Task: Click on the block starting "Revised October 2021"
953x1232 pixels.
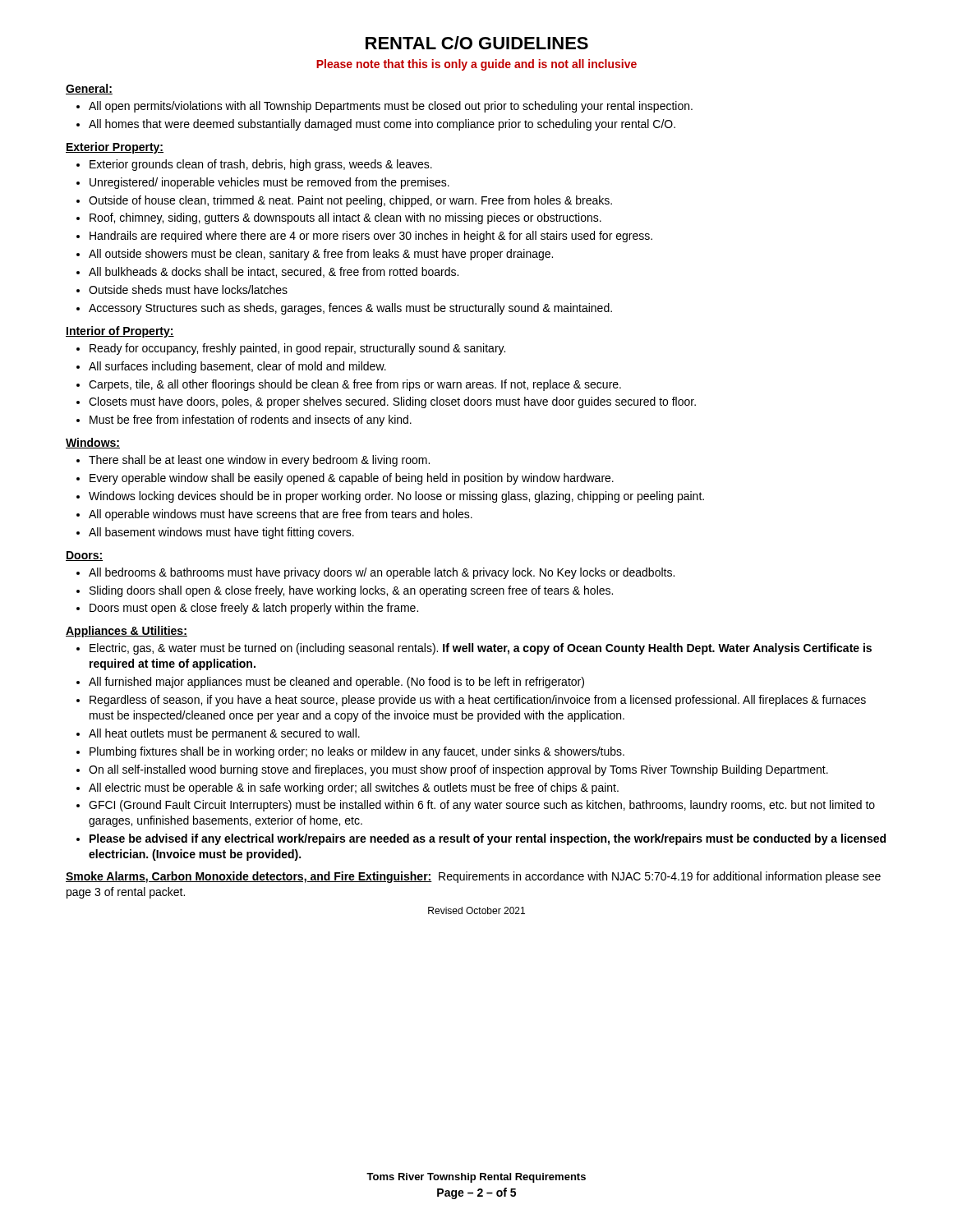Action: pyautogui.click(x=476, y=911)
